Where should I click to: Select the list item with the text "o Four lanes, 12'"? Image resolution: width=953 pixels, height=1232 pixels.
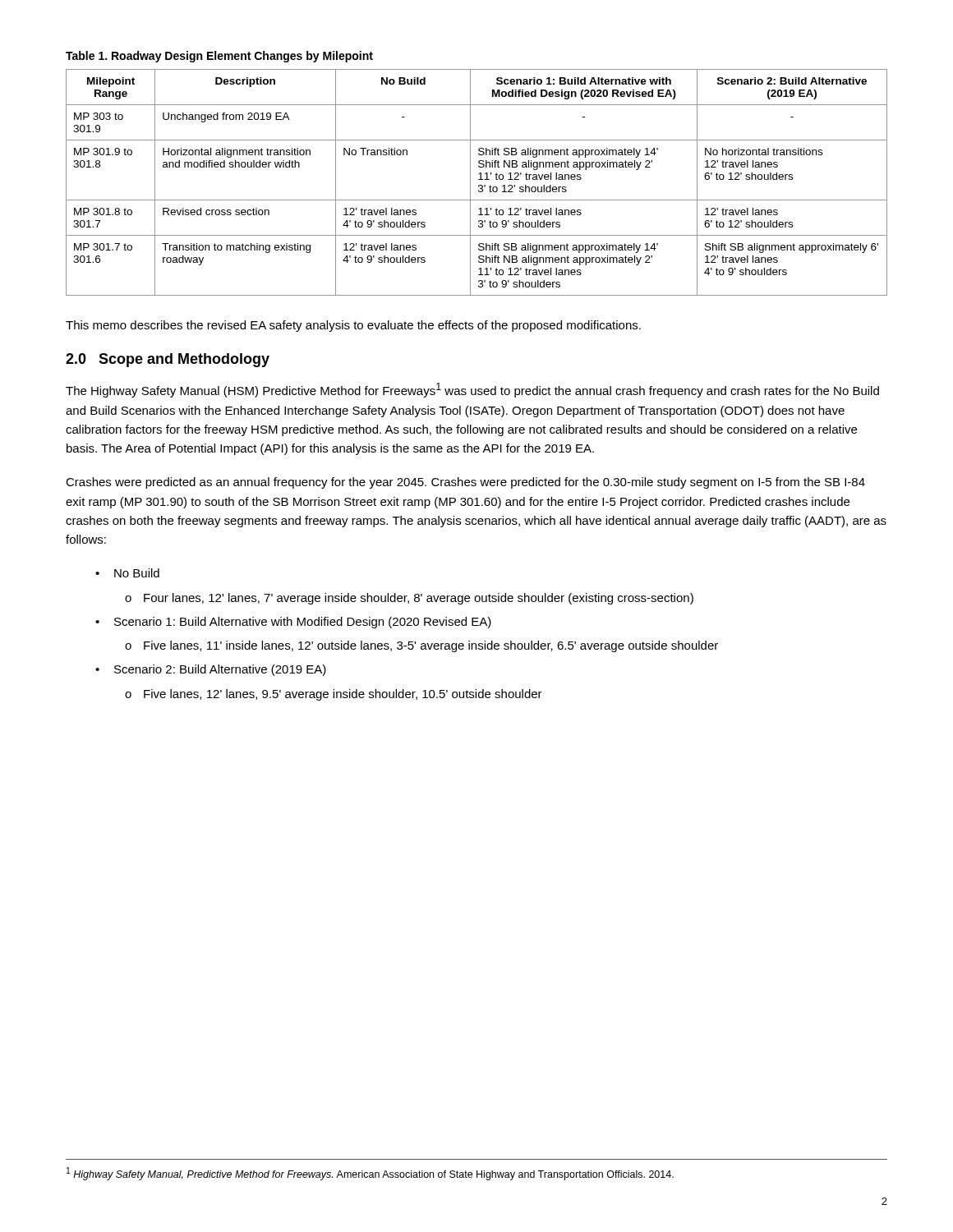(409, 597)
